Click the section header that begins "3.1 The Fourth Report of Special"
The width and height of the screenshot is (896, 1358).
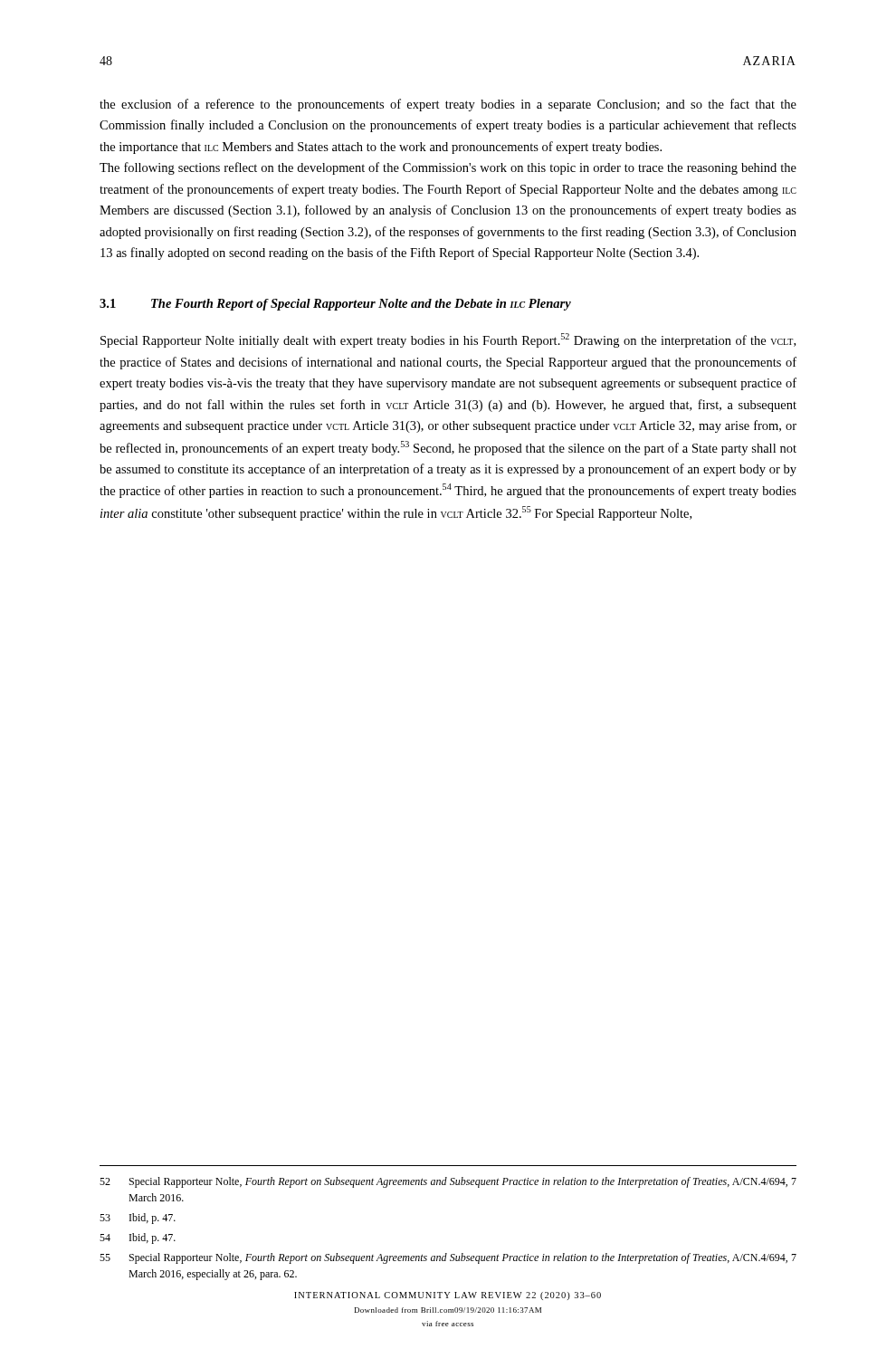tap(335, 303)
